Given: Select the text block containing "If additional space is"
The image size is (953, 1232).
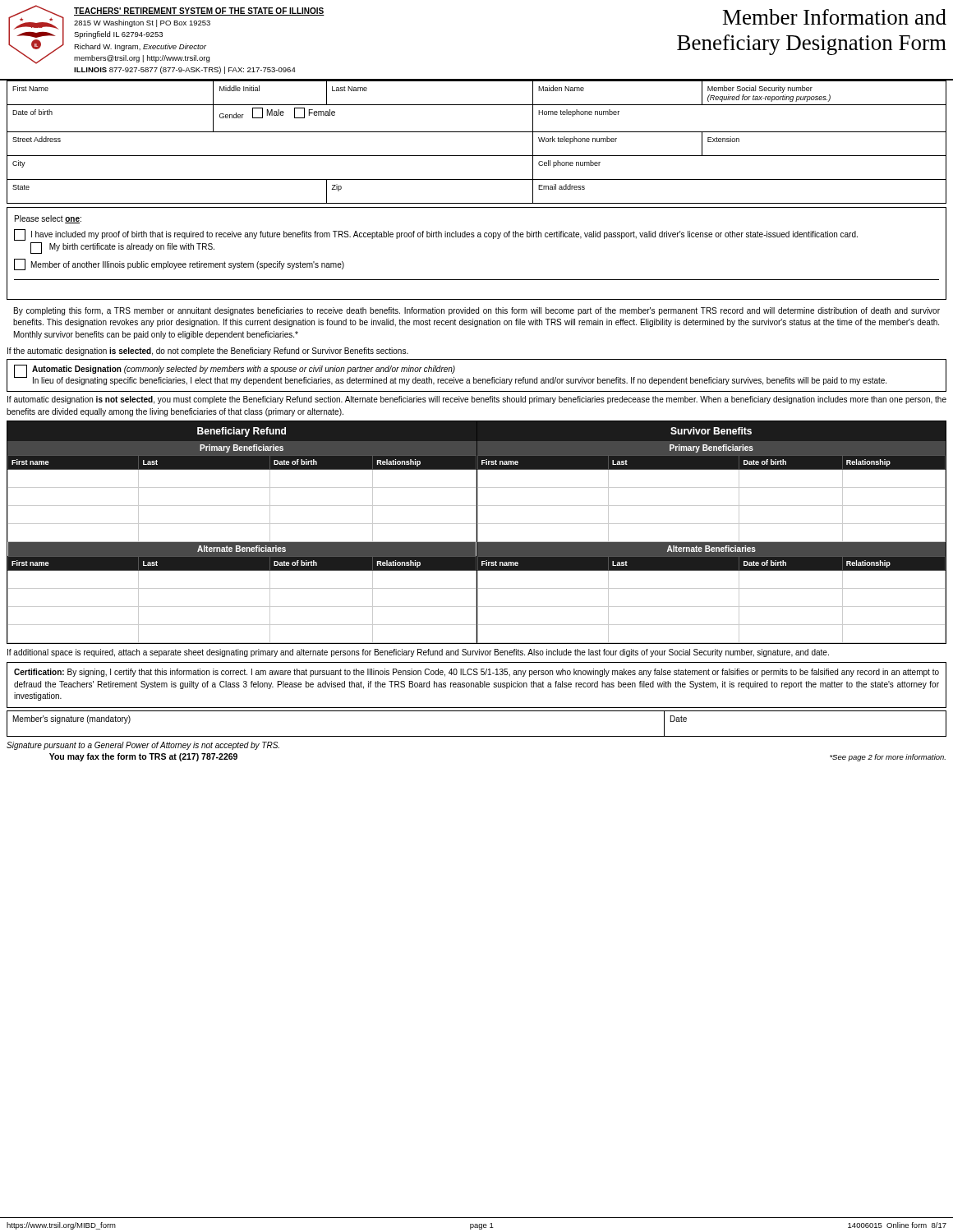Looking at the screenshot, I should pos(418,653).
